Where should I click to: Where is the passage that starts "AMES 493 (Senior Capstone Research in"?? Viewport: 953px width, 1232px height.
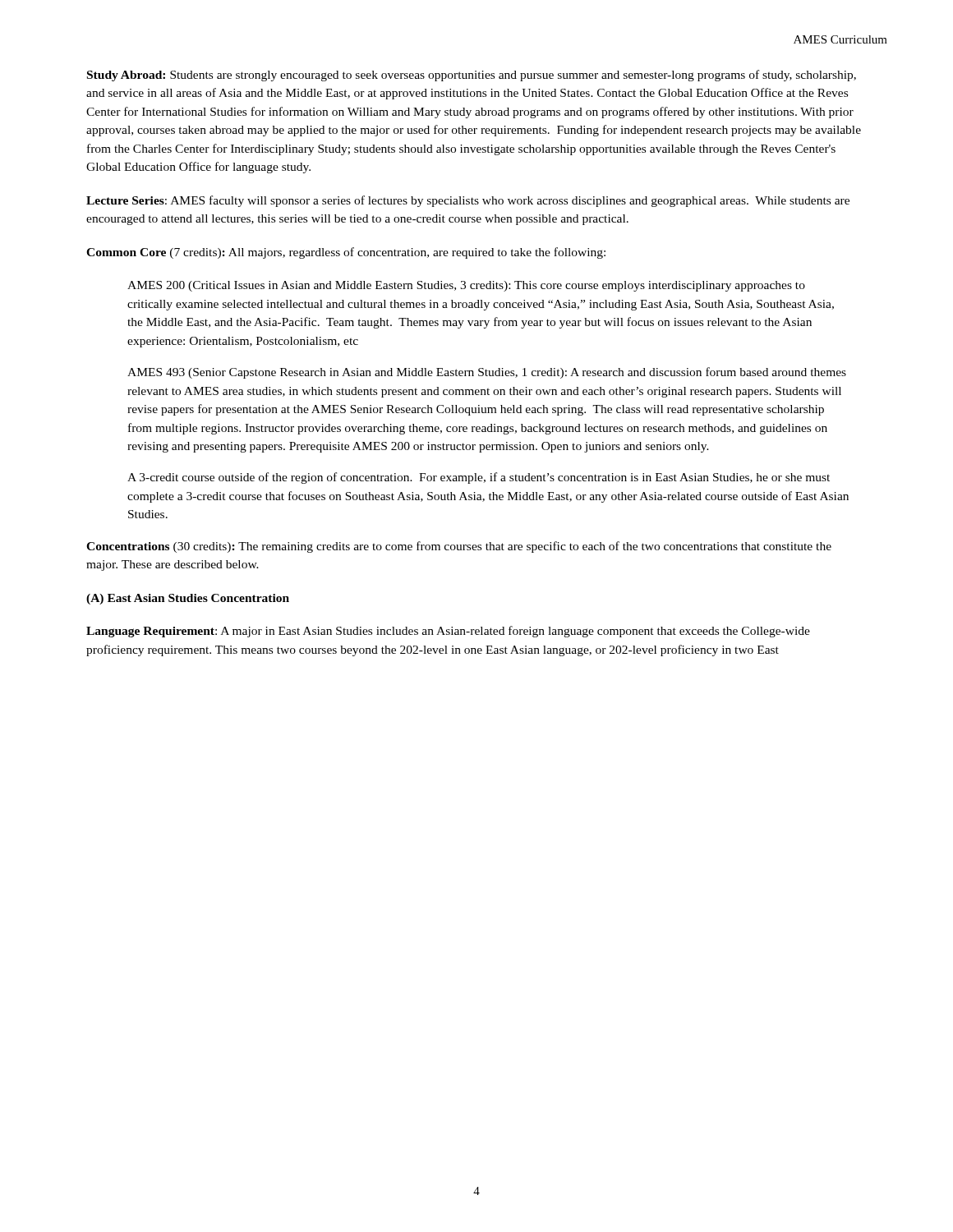click(487, 409)
